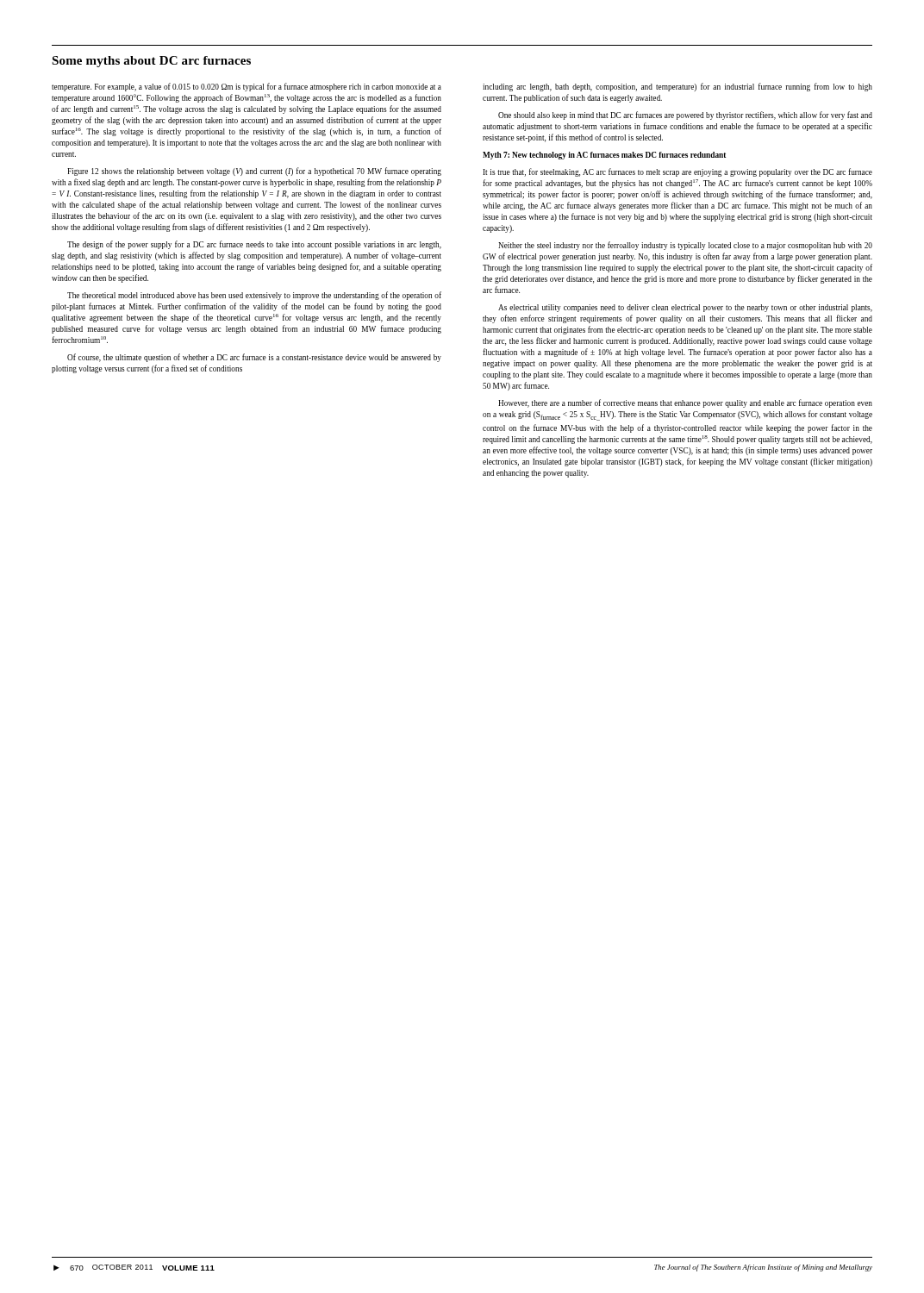
Task: Locate the text block containing "As electrical utility companies need to"
Action: click(x=677, y=348)
